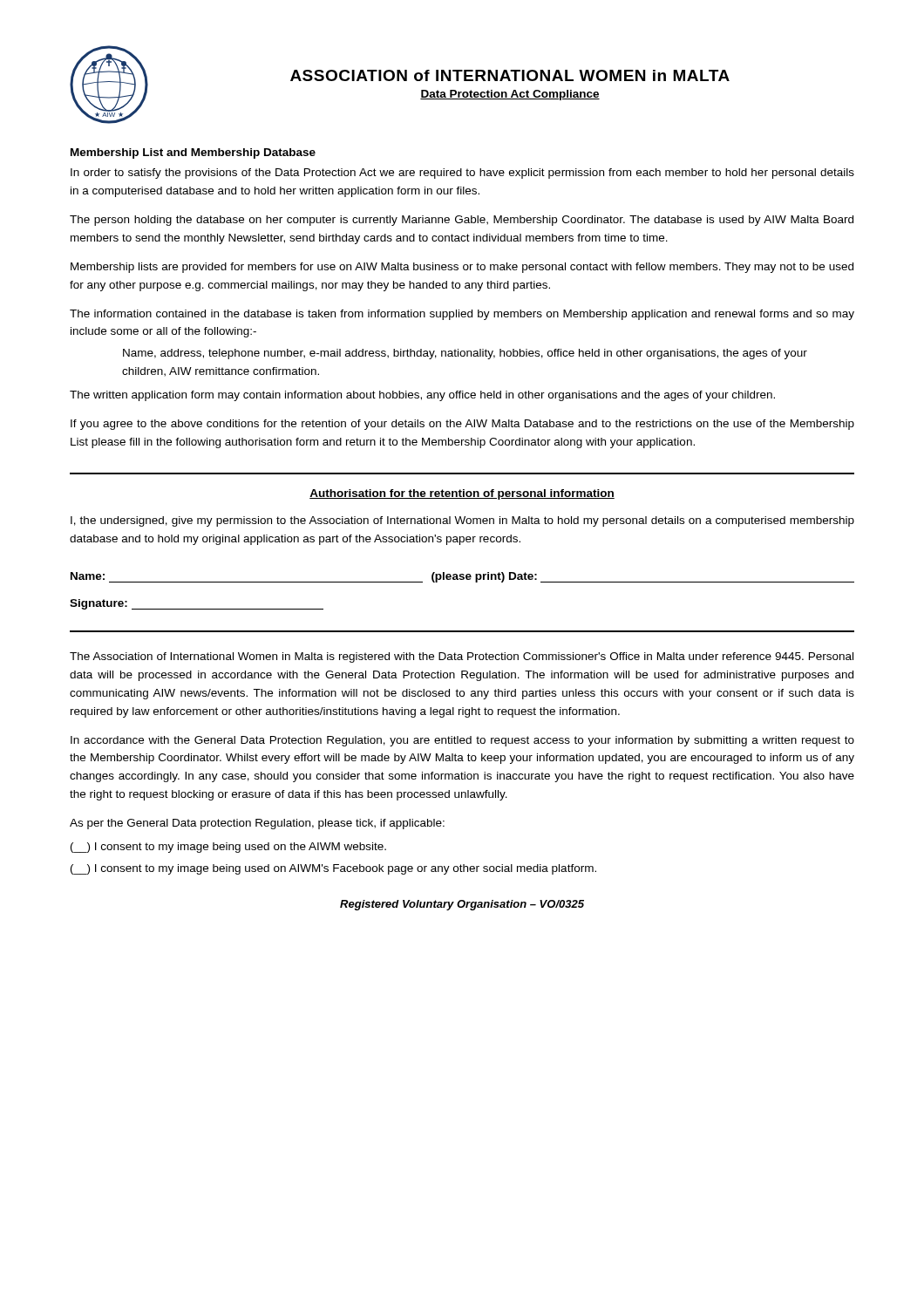The image size is (924, 1308).
Task: Where is the passage that starts "Name, address, telephone number, e-mail"?
Action: pyautogui.click(x=464, y=362)
